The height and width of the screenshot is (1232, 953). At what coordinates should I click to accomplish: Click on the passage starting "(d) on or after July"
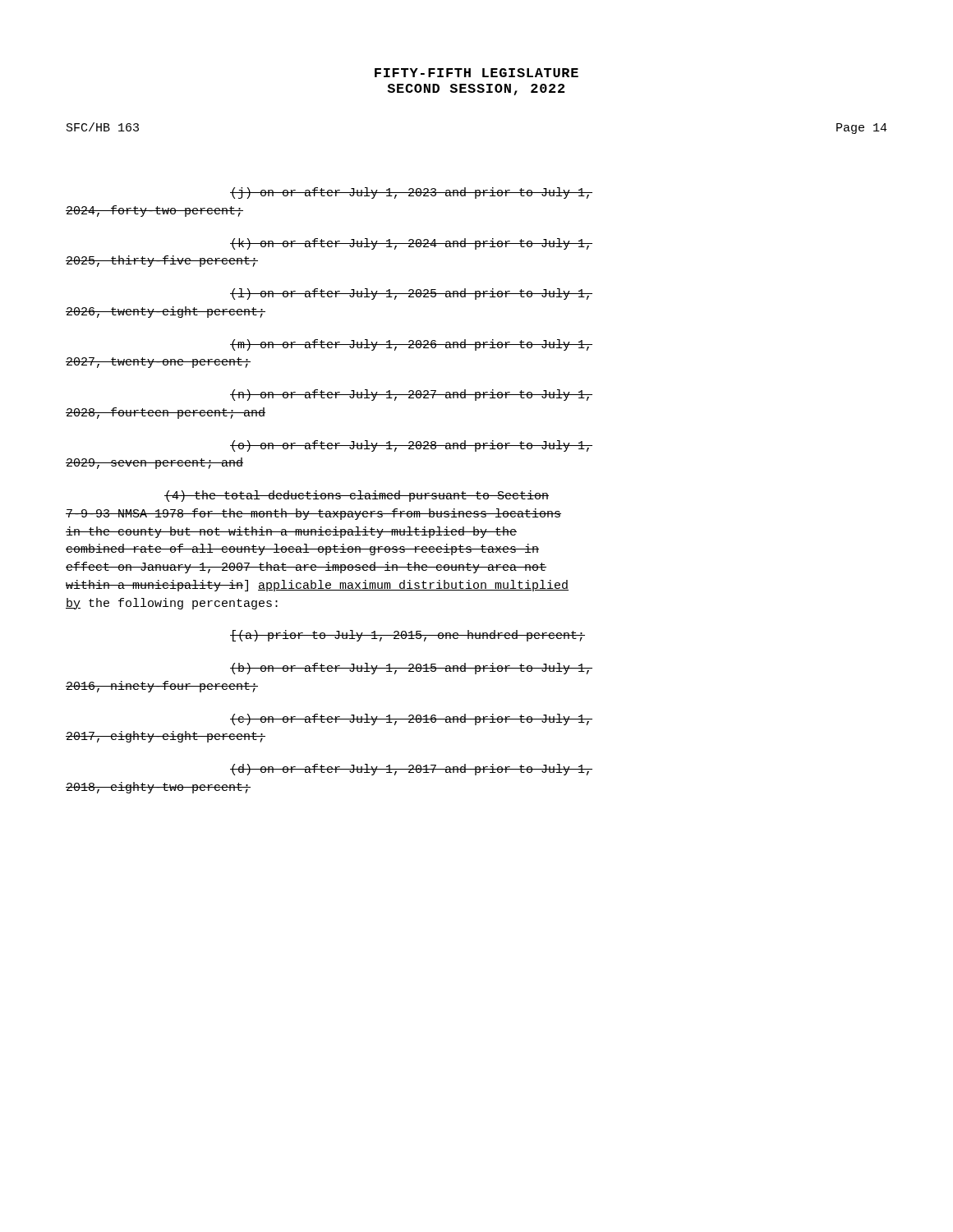(x=476, y=779)
